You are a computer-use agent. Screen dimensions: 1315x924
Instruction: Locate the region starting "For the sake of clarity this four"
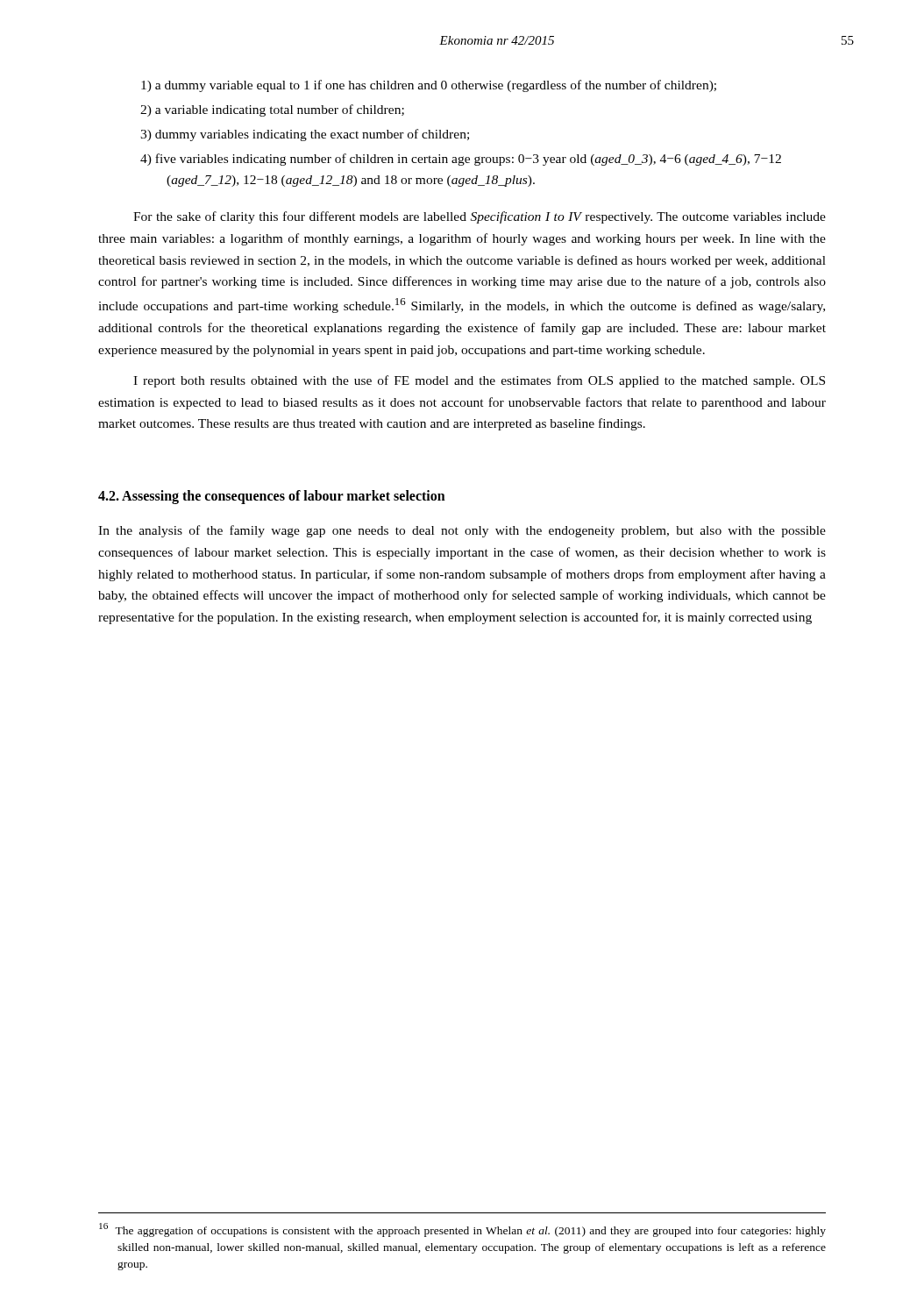tap(462, 283)
